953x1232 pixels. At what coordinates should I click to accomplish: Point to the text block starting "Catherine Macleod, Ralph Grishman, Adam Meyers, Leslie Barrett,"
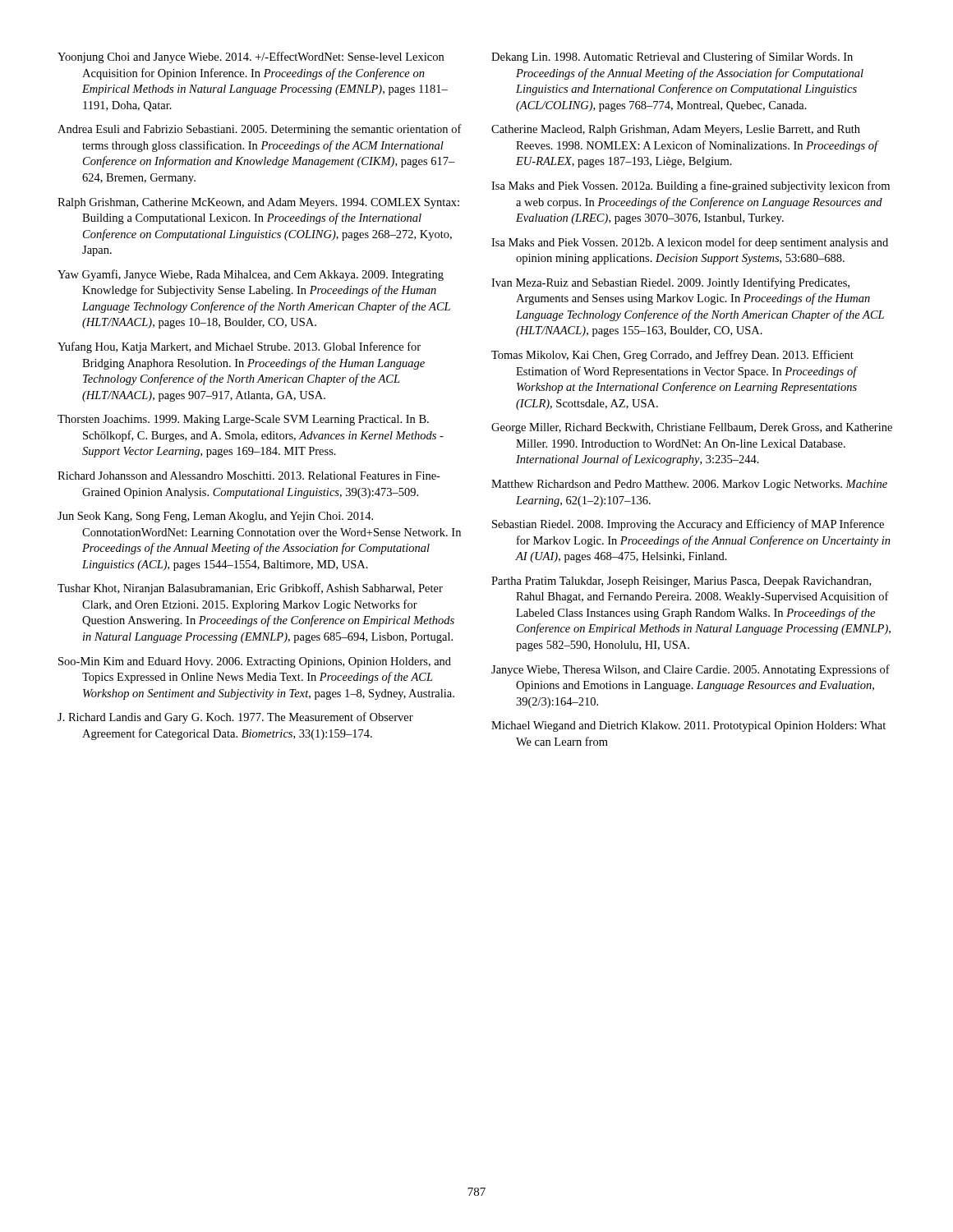coord(684,145)
